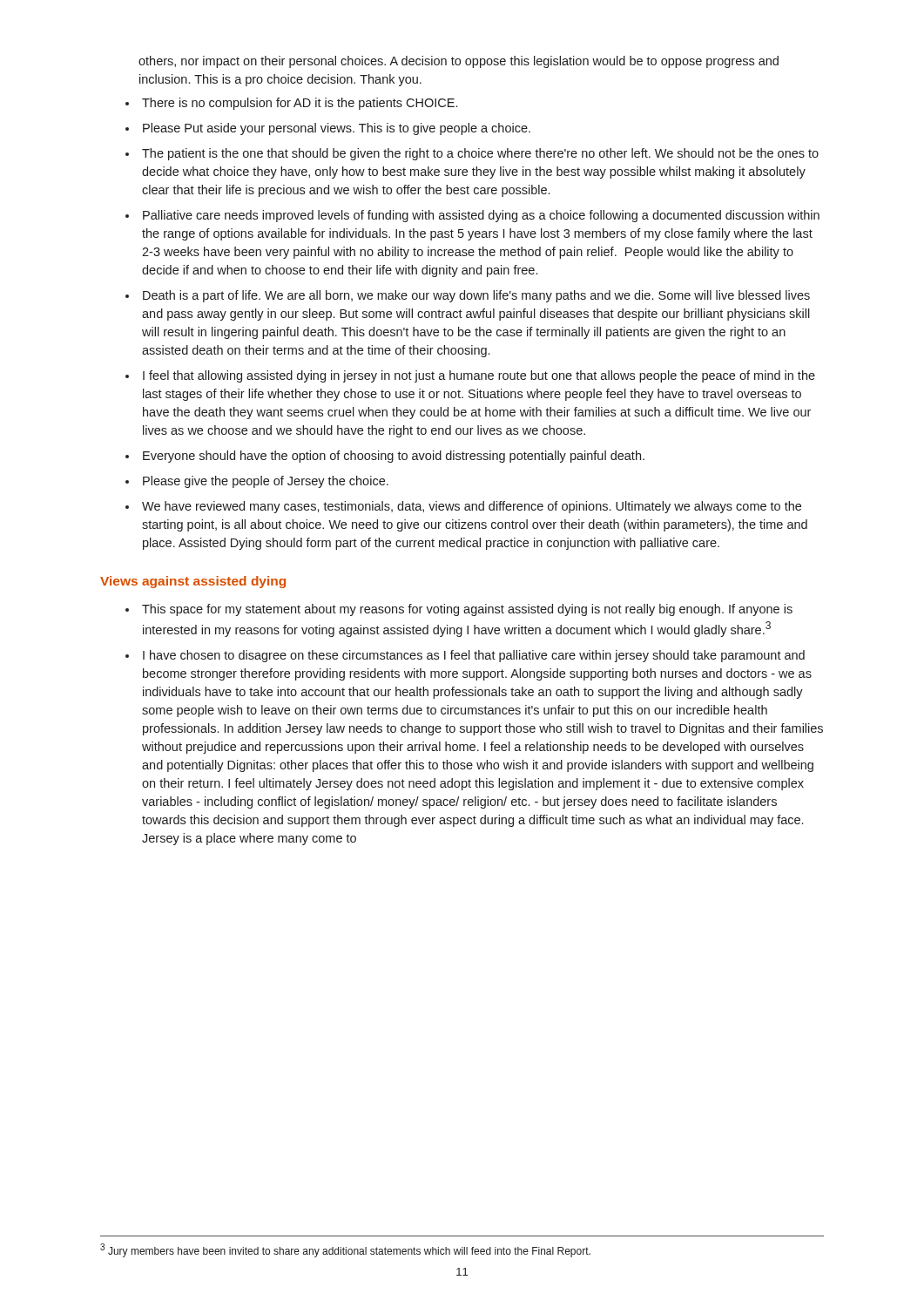Locate the section header containing "Views against assisted dying"
The width and height of the screenshot is (924, 1307).
(x=193, y=581)
